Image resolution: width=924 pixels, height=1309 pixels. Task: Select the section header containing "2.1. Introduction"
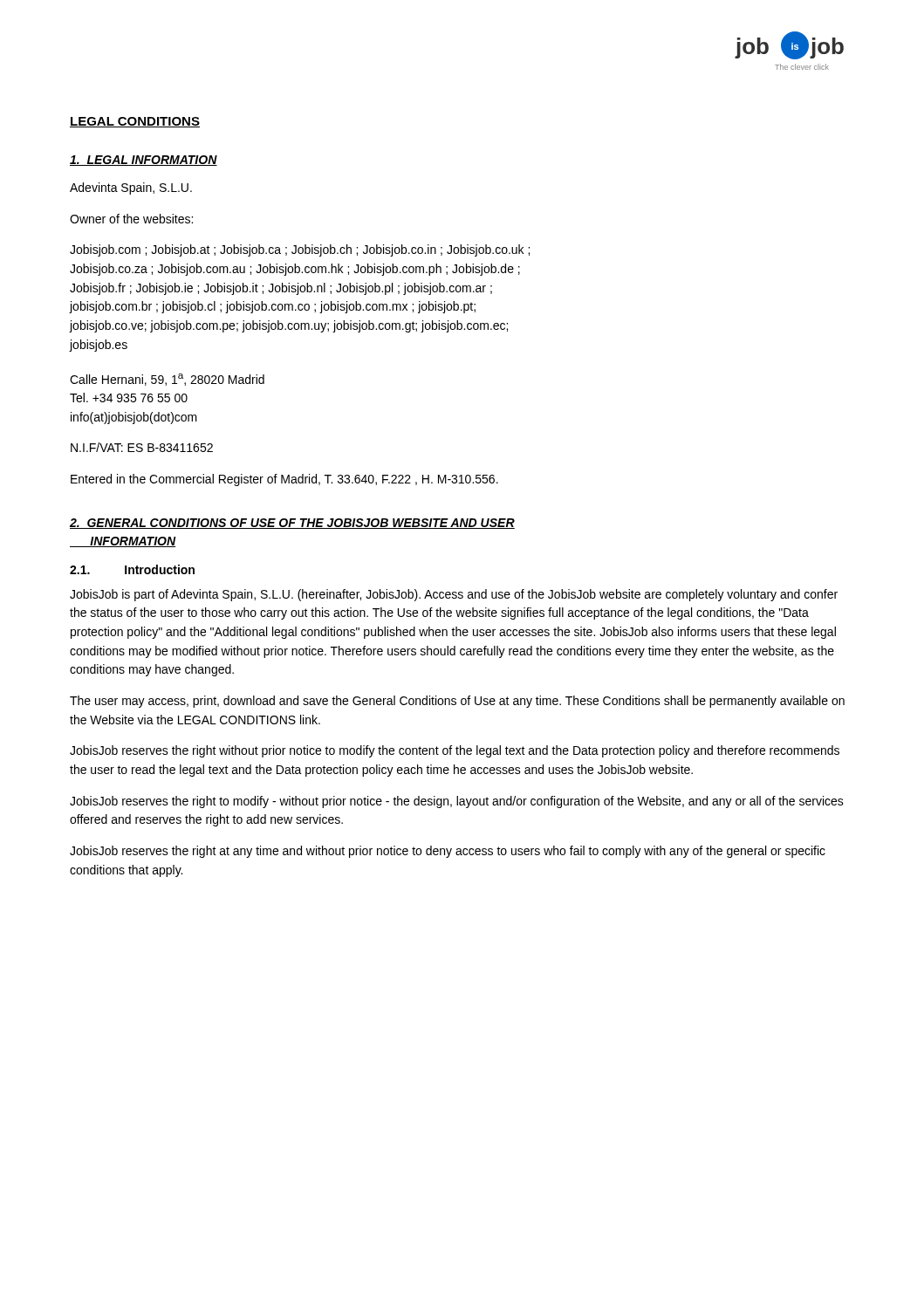click(133, 569)
